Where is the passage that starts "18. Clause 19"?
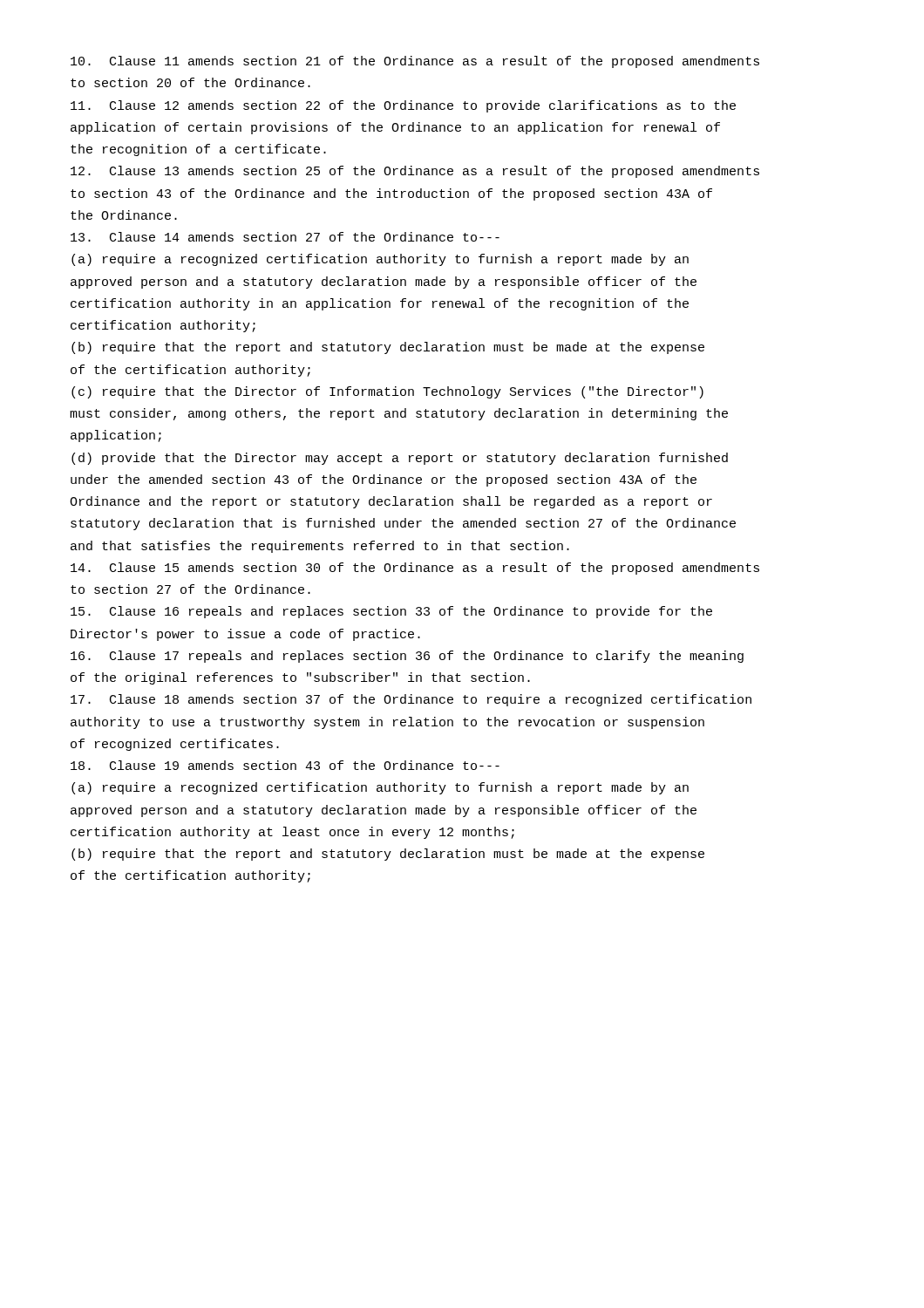The width and height of the screenshot is (924, 1308). (462, 767)
